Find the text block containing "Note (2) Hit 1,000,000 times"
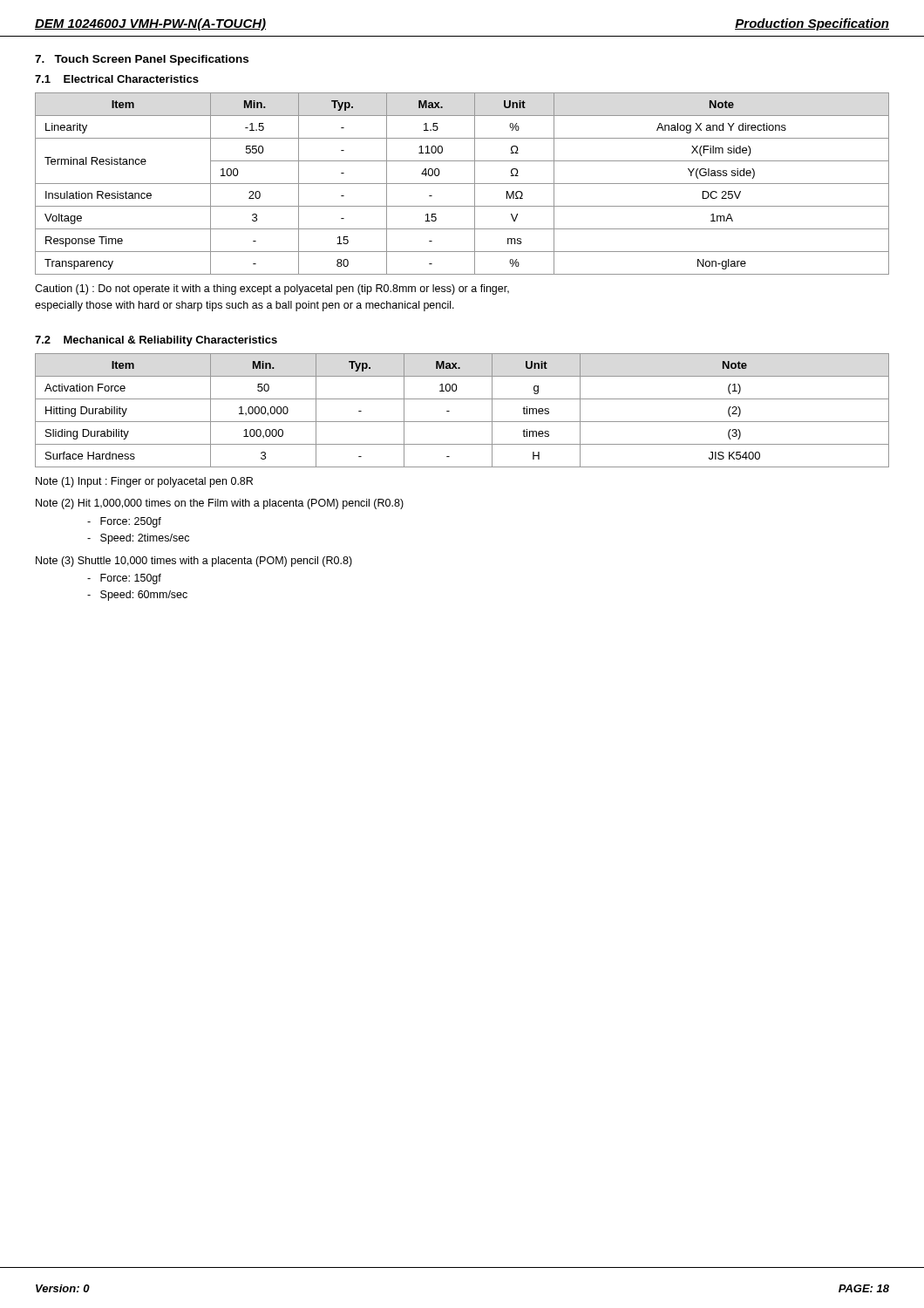The height and width of the screenshot is (1308, 924). (x=219, y=503)
